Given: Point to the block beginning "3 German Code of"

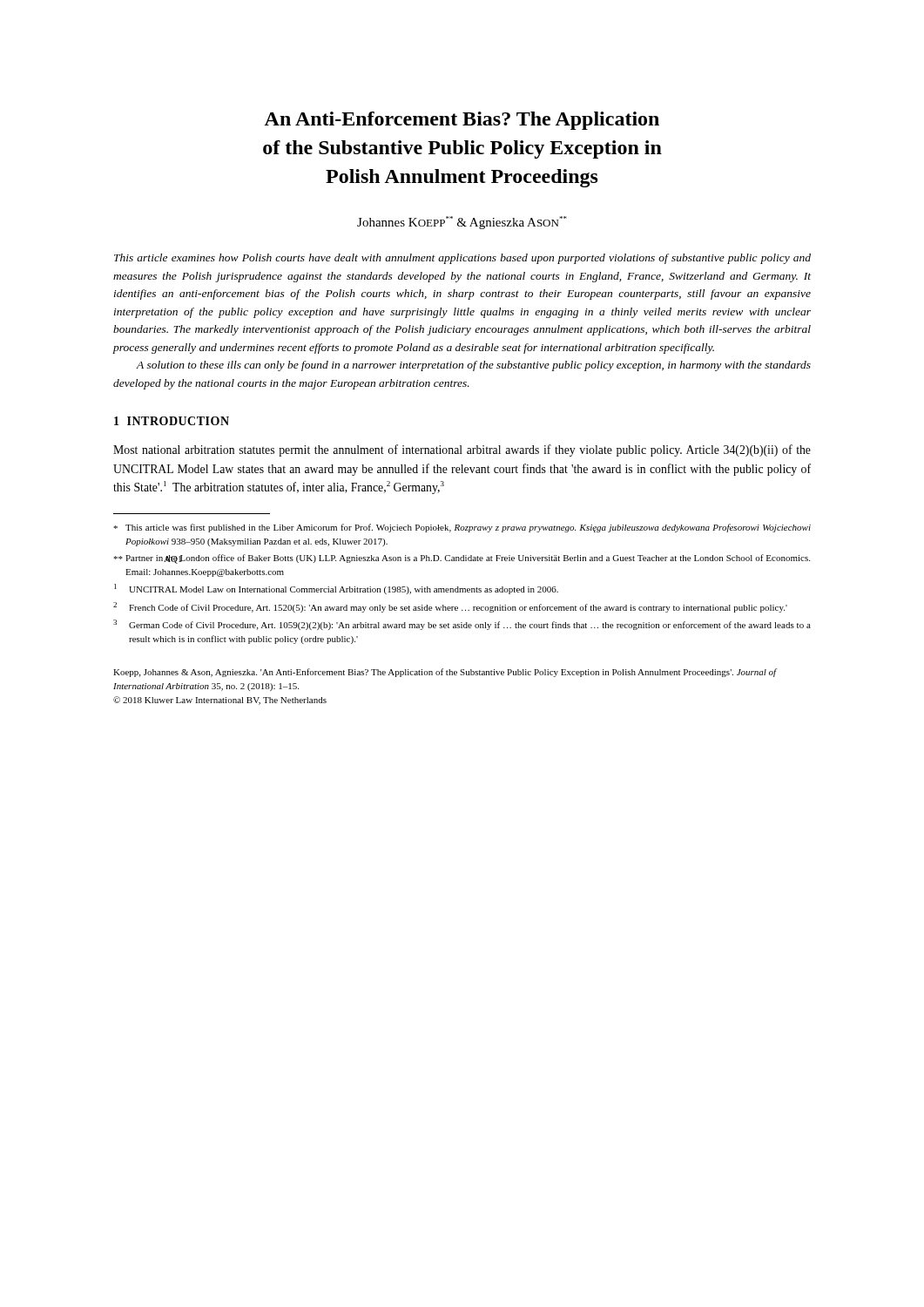Looking at the screenshot, I should click(462, 632).
